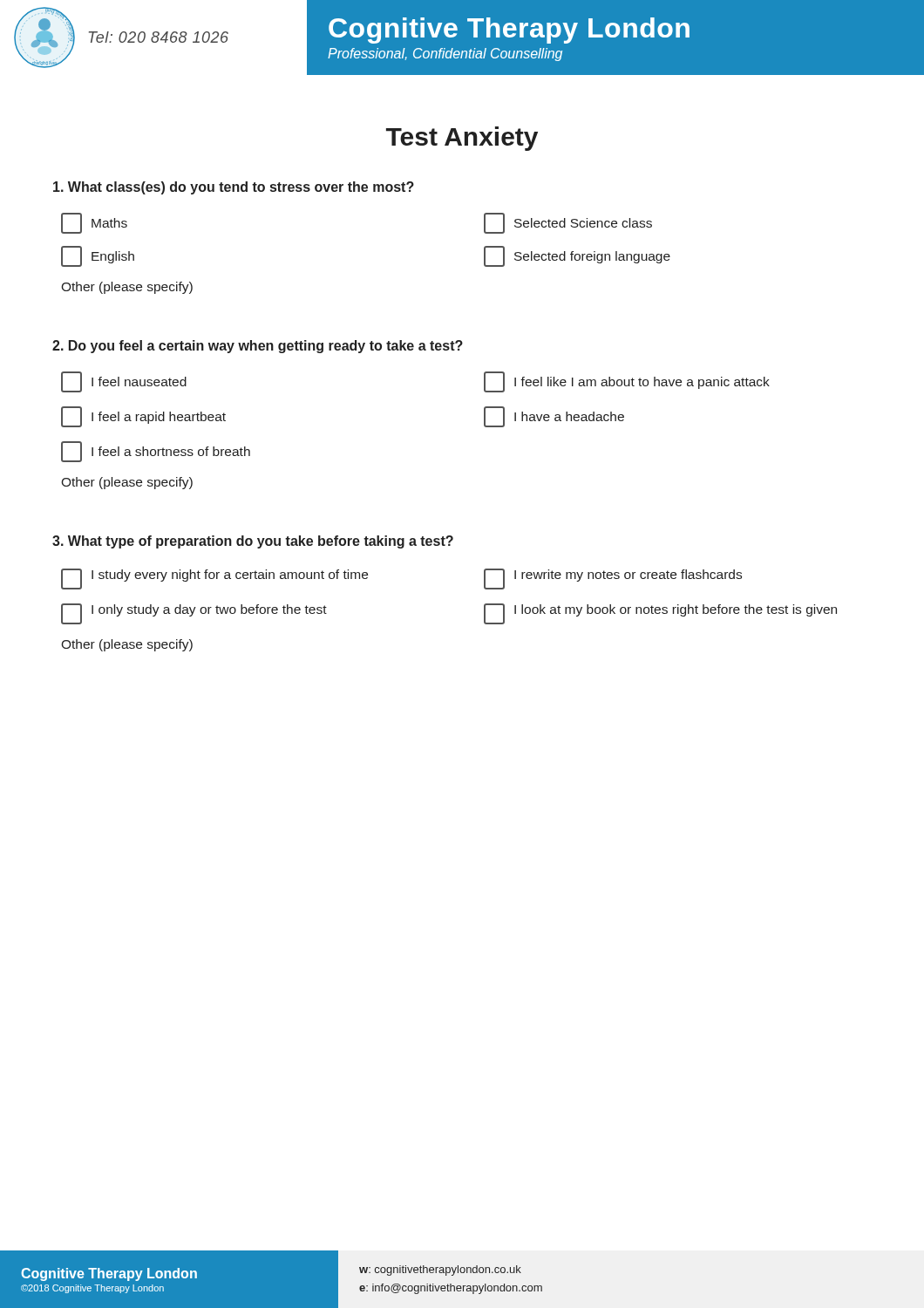Navigate to the element starting "I look at my"

pyautogui.click(x=661, y=613)
